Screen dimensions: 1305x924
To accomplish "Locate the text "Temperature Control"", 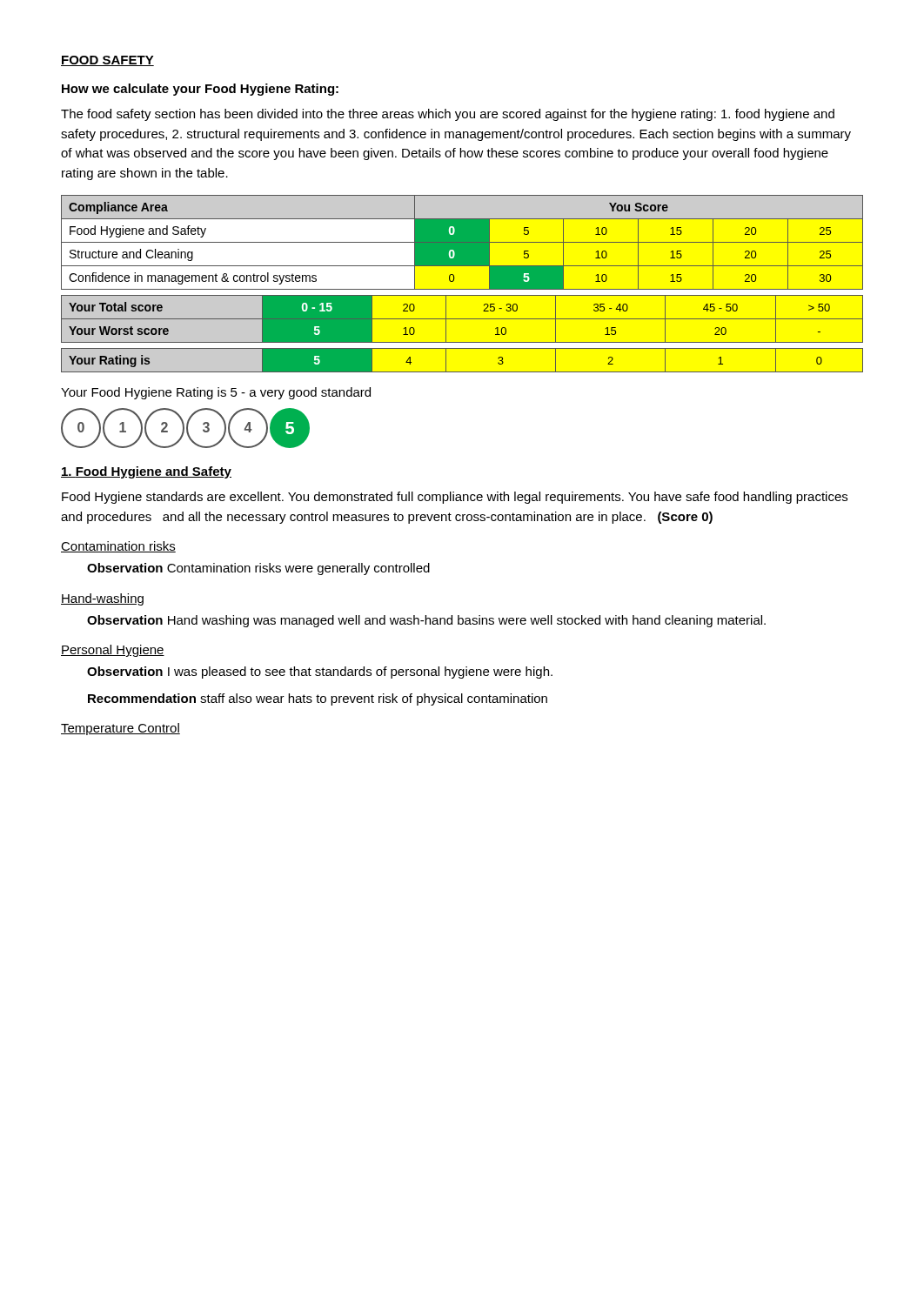I will pyautogui.click(x=120, y=728).
